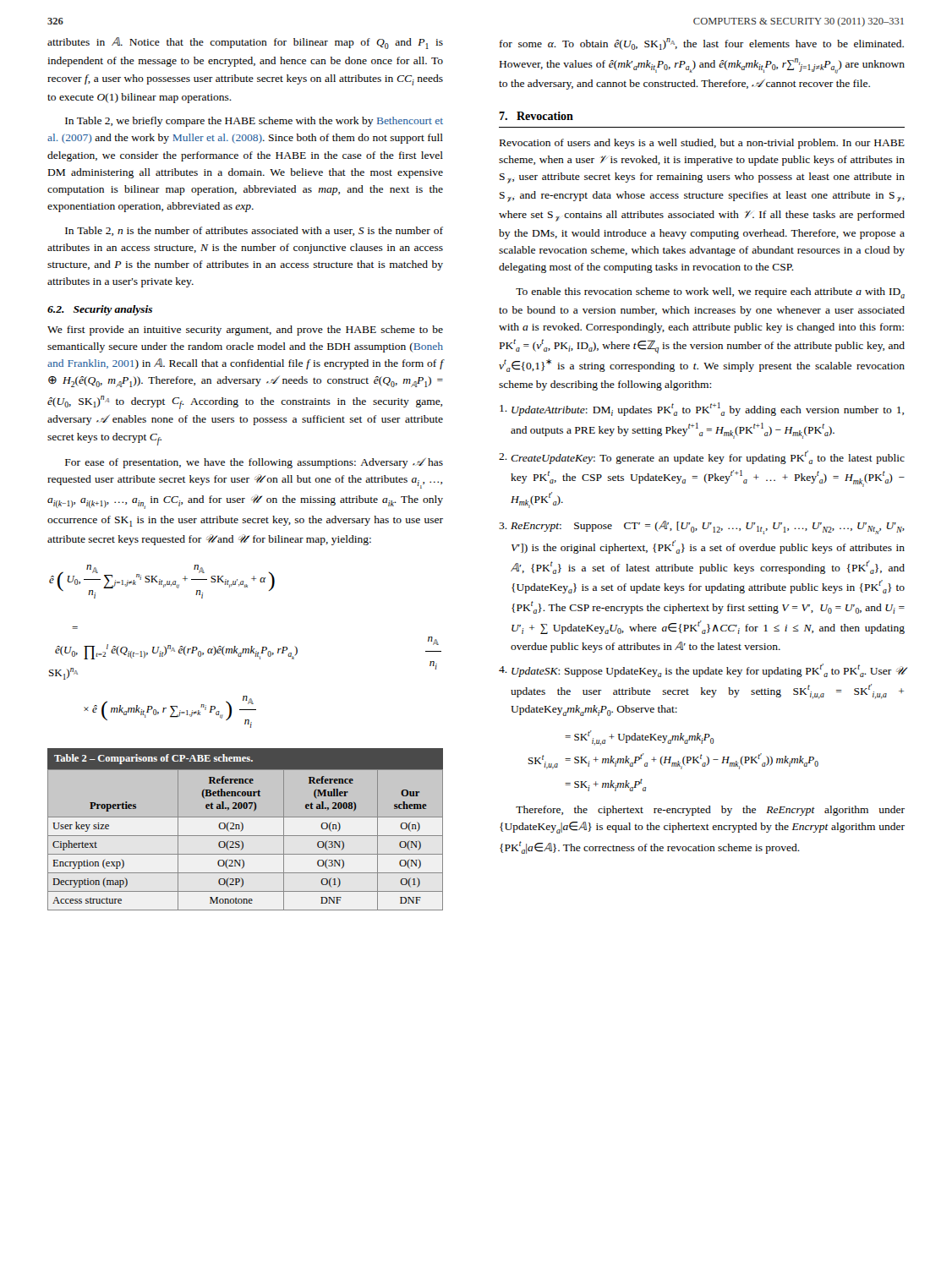Image resolution: width=952 pixels, height=1268 pixels.
Task: Click on the text block that says "attributes in 𝔸. Notice that the"
Action: tap(245, 69)
